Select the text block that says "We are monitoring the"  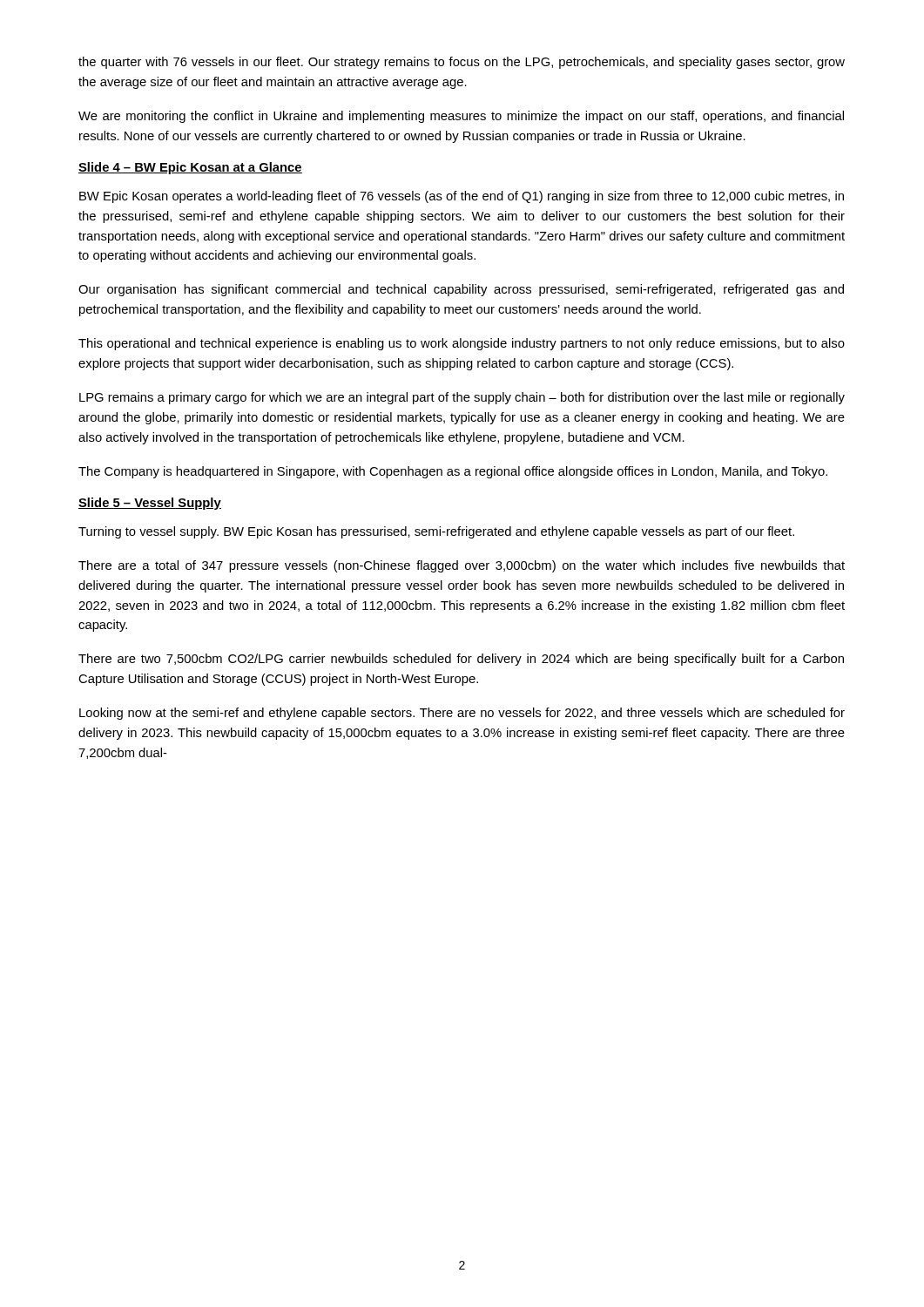click(462, 126)
